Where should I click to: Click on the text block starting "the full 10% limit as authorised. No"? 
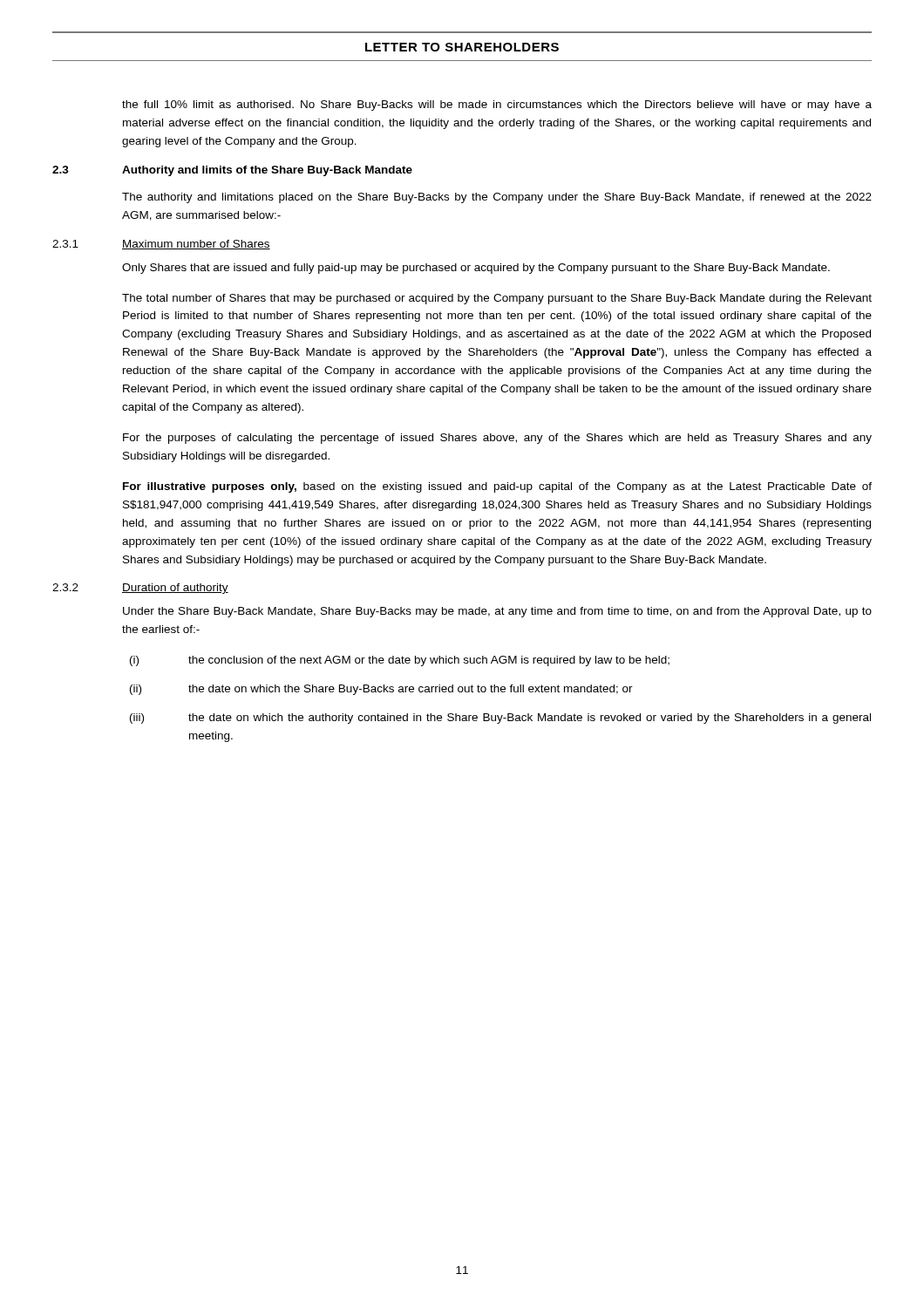click(x=497, y=122)
